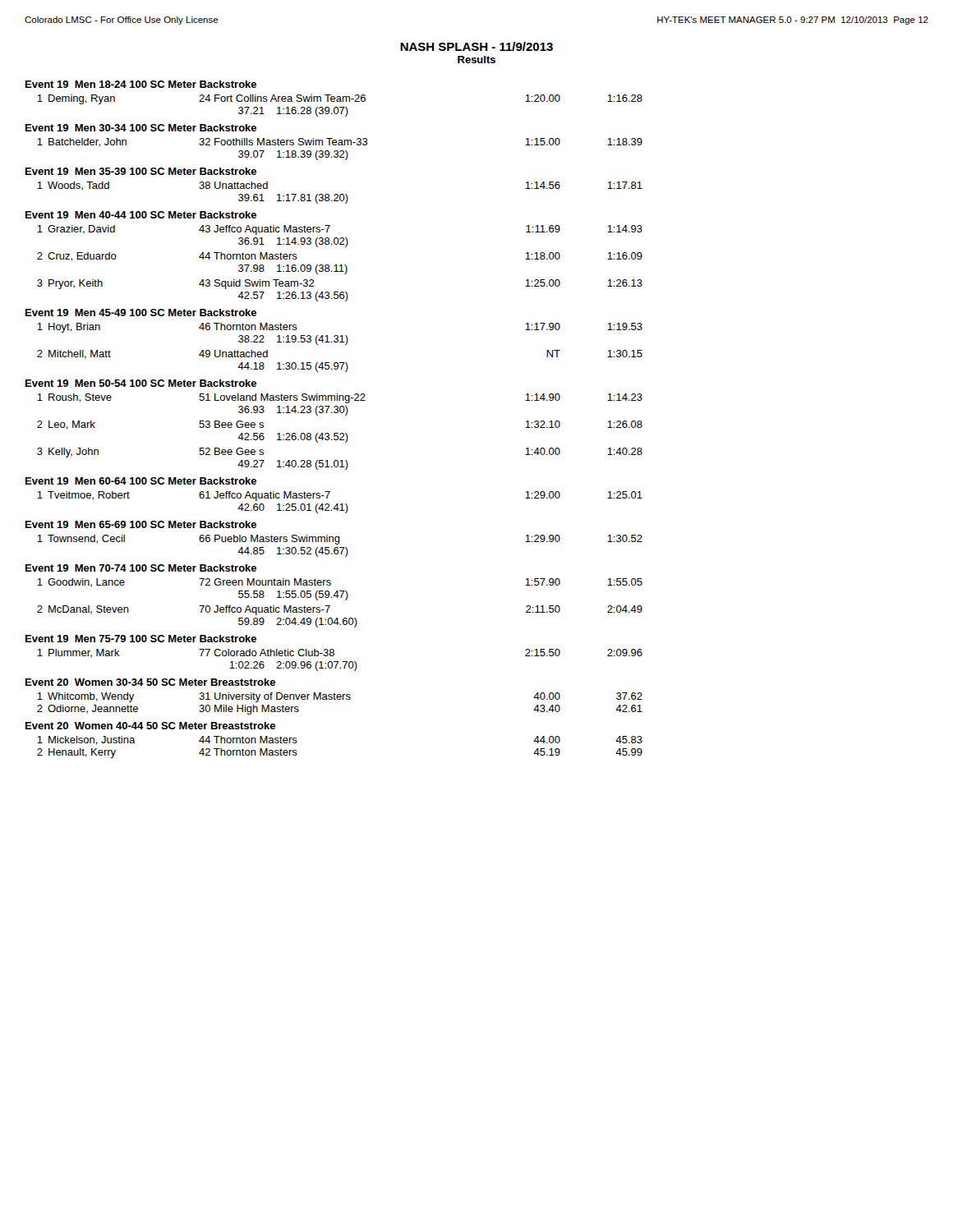Click on the text starting "Event 19 Men 18-24 100 SC Meter"
The height and width of the screenshot is (1232, 953).
(x=141, y=84)
